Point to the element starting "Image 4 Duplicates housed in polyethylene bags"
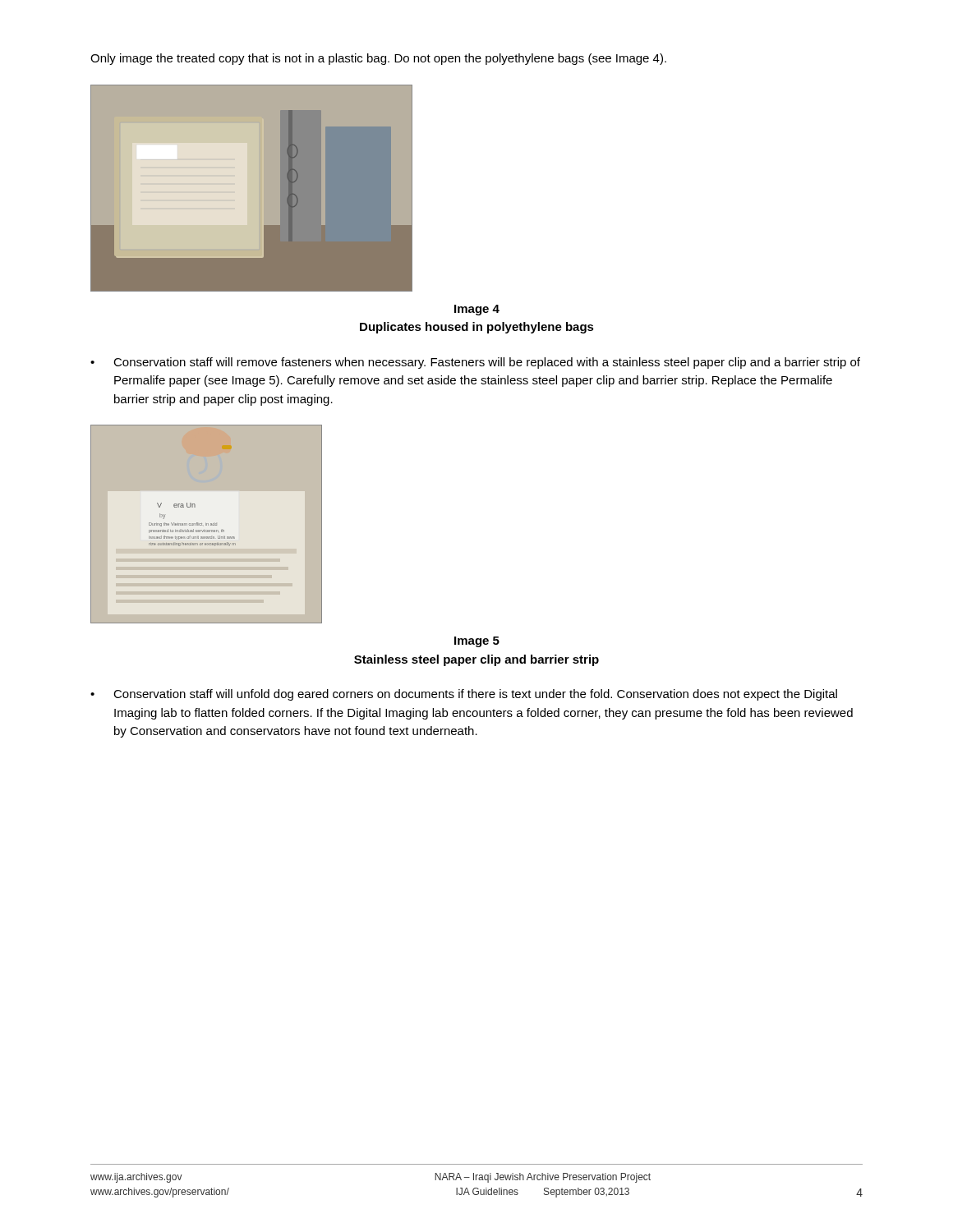Image resolution: width=953 pixels, height=1232 pixels. [x=476, y=317]
